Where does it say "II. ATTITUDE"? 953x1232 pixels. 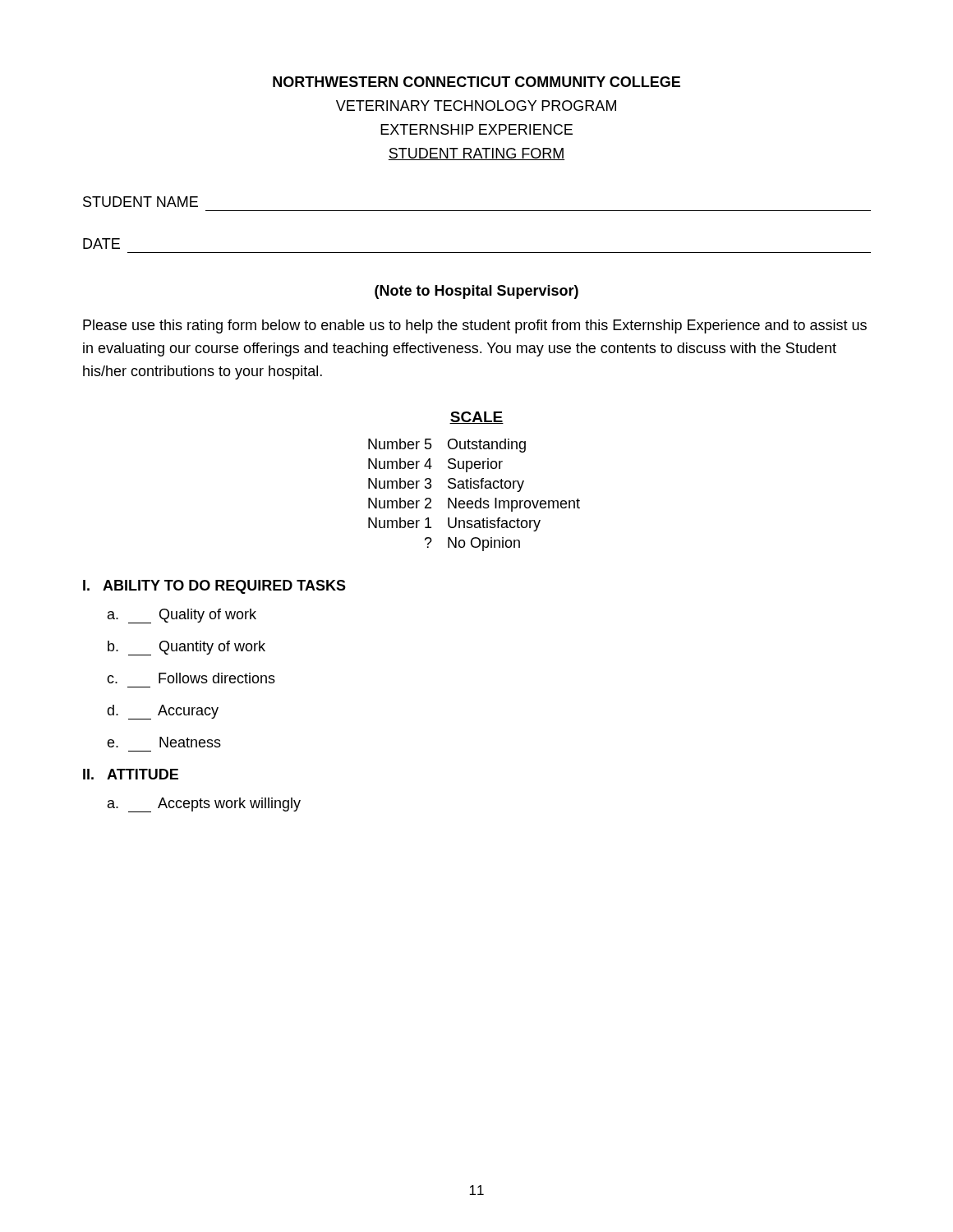[130, 774]
